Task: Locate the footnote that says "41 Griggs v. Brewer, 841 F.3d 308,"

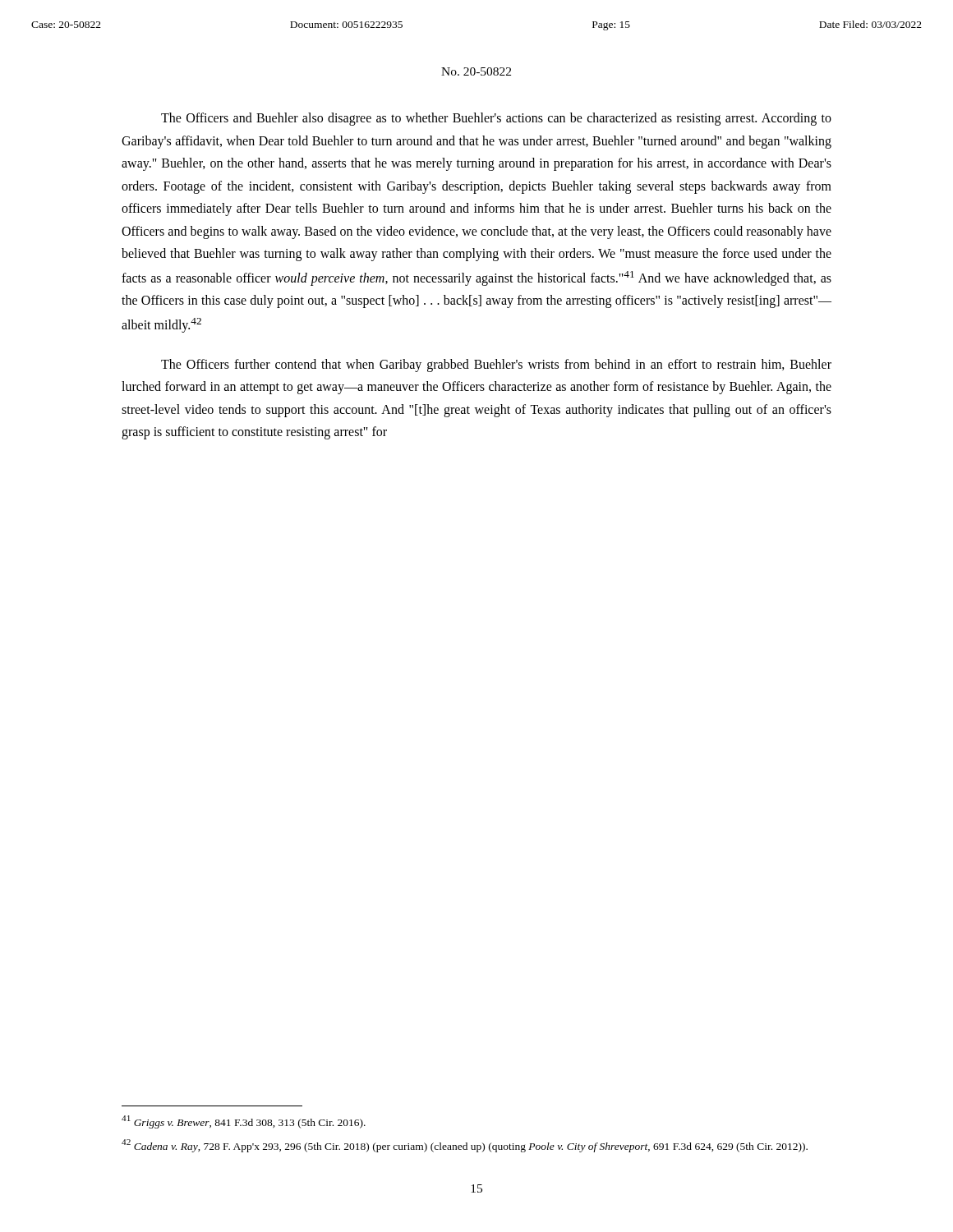Action: tap(244, 1122)
